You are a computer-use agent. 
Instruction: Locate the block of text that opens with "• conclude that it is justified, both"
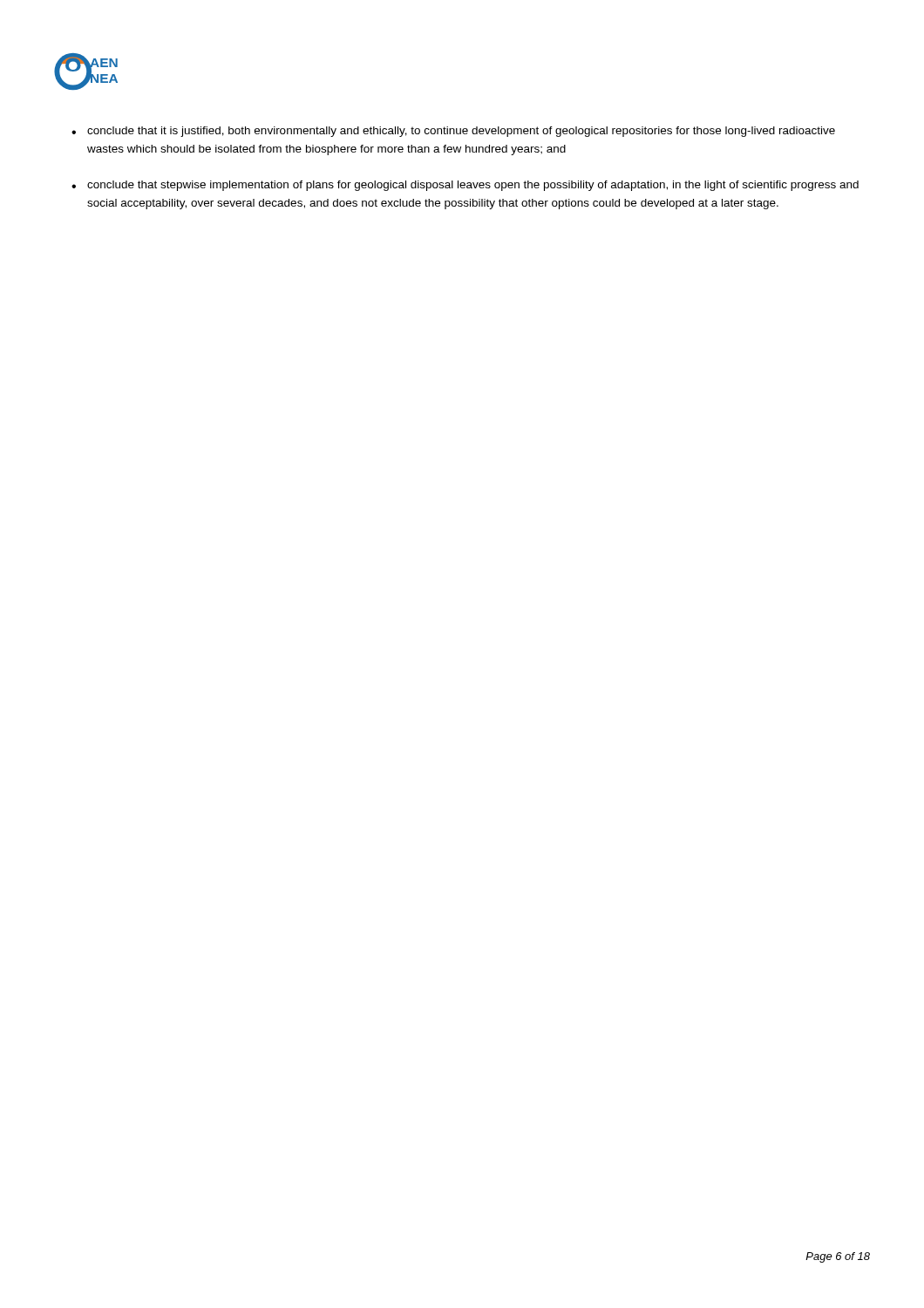[x=471, y=140]
